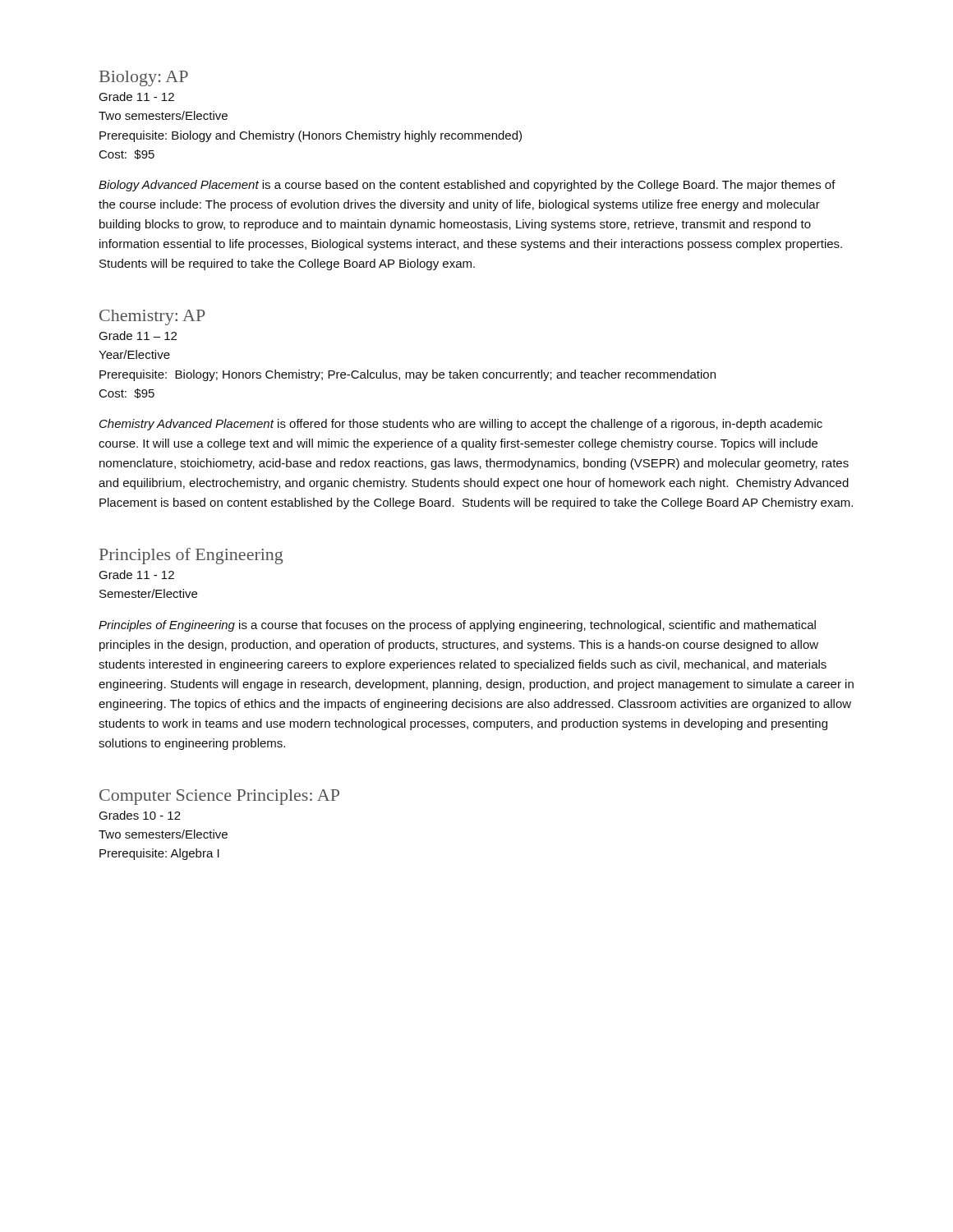
Task: Point to the text starting "Grade 11 – 12 Year/Elective Prerequisite:"
Action: click(407, 364)
